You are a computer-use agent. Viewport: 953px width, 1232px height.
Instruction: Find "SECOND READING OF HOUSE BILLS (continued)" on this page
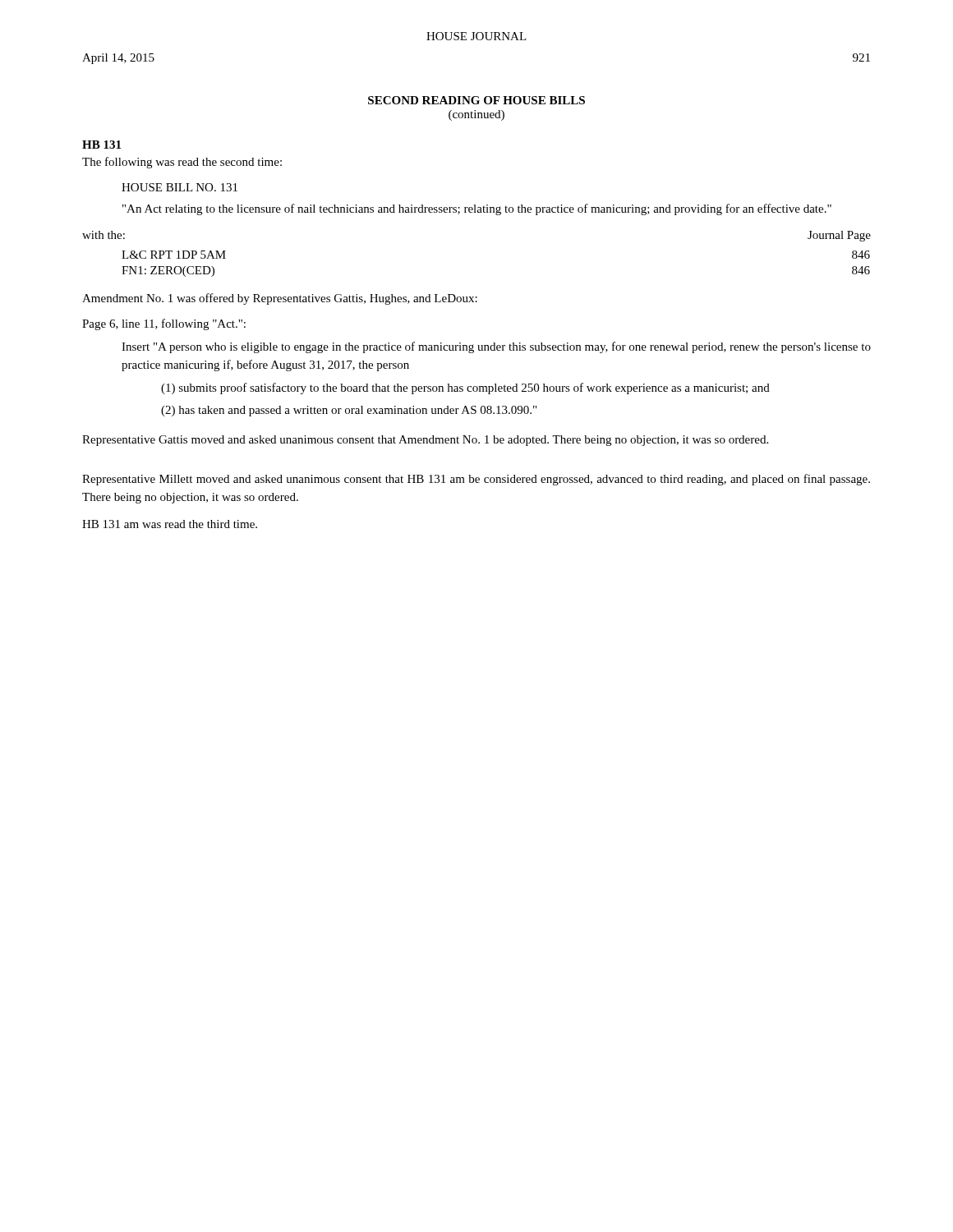click(x=476, y=108)
